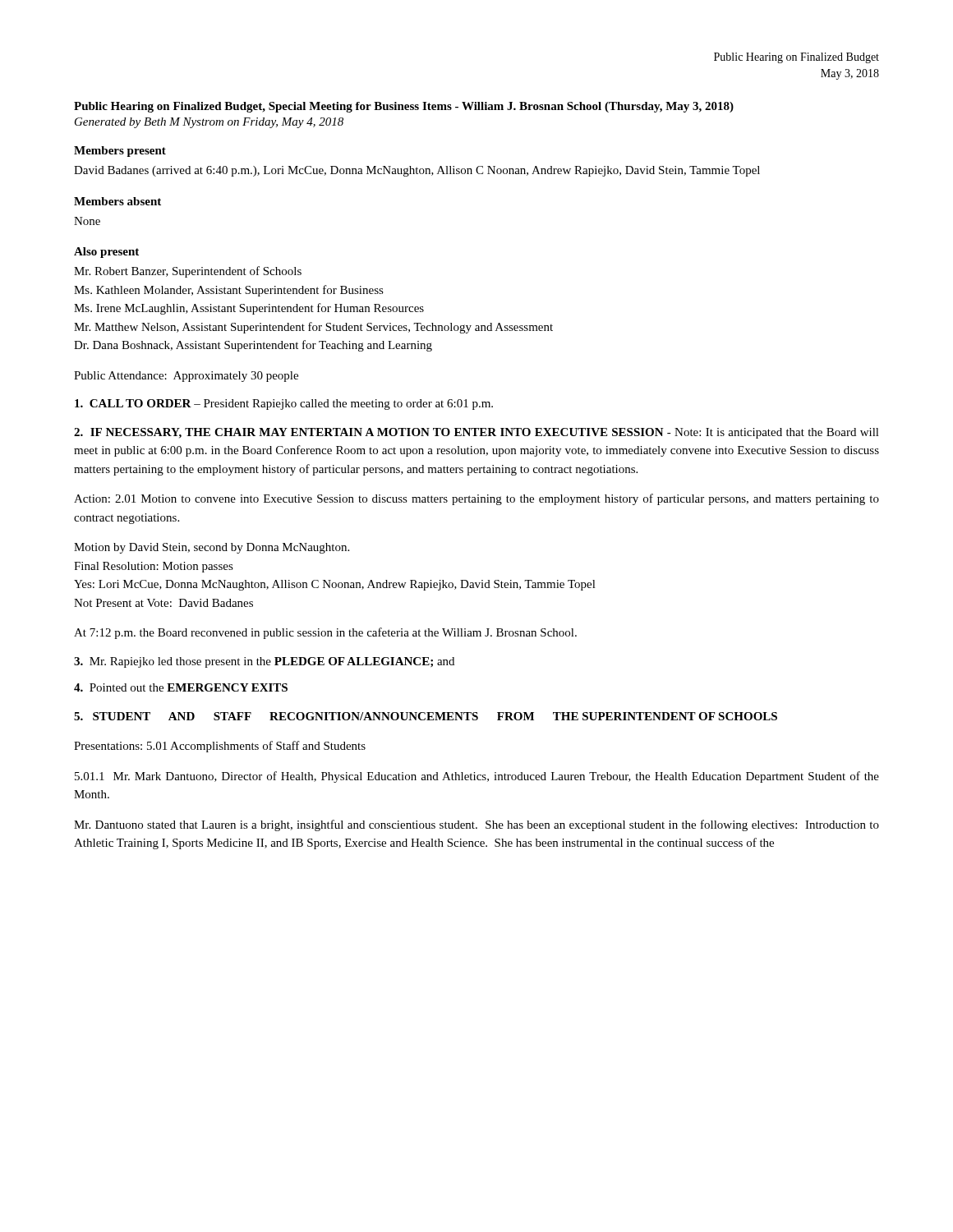
Task: Navigate to the passage starting "4. Pointed out the EMERGENCY EXITS"
Action: (181, 688)
